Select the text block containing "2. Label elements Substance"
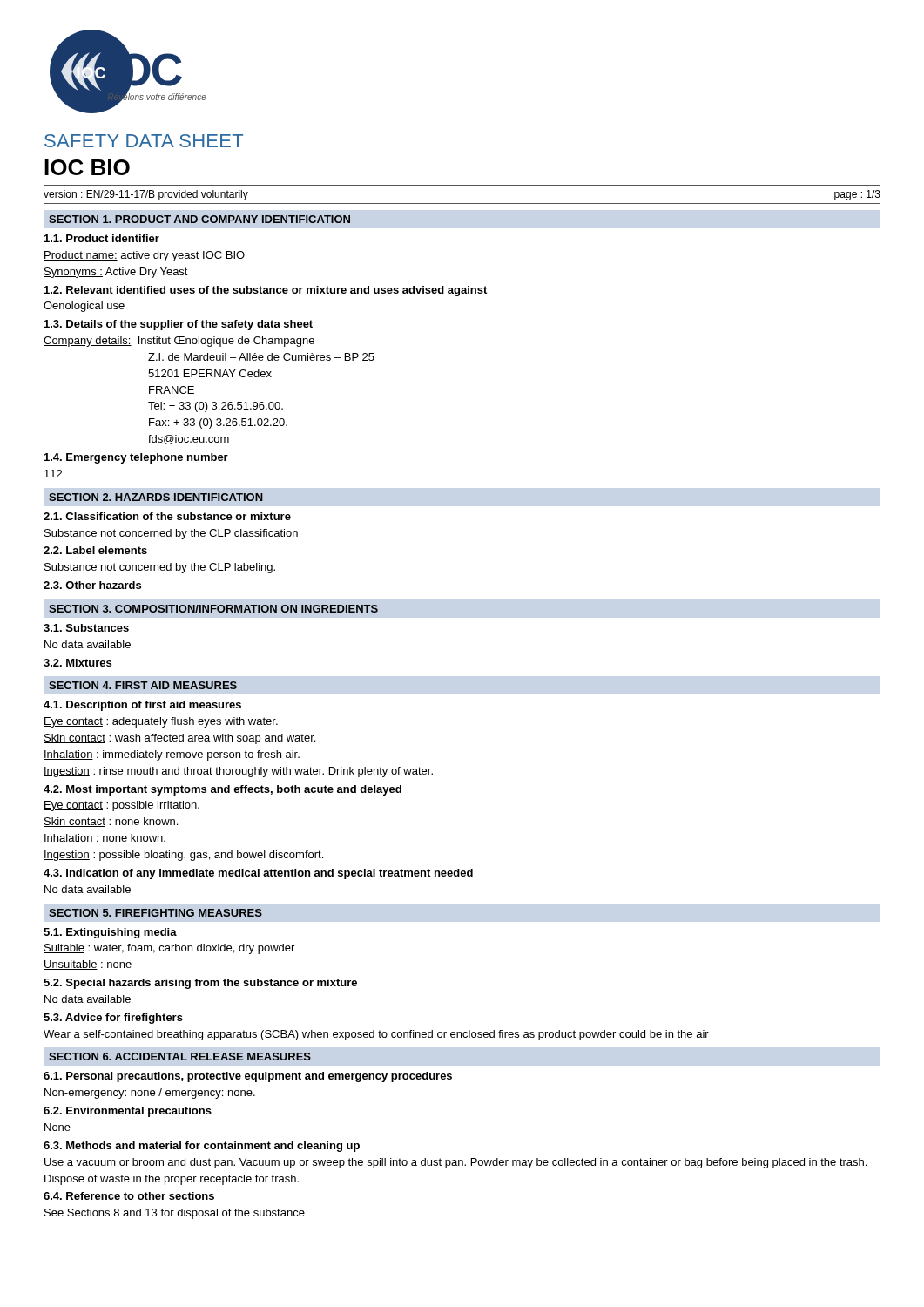The width and height of the screenshot is (924, 1307). coord(160,559)
